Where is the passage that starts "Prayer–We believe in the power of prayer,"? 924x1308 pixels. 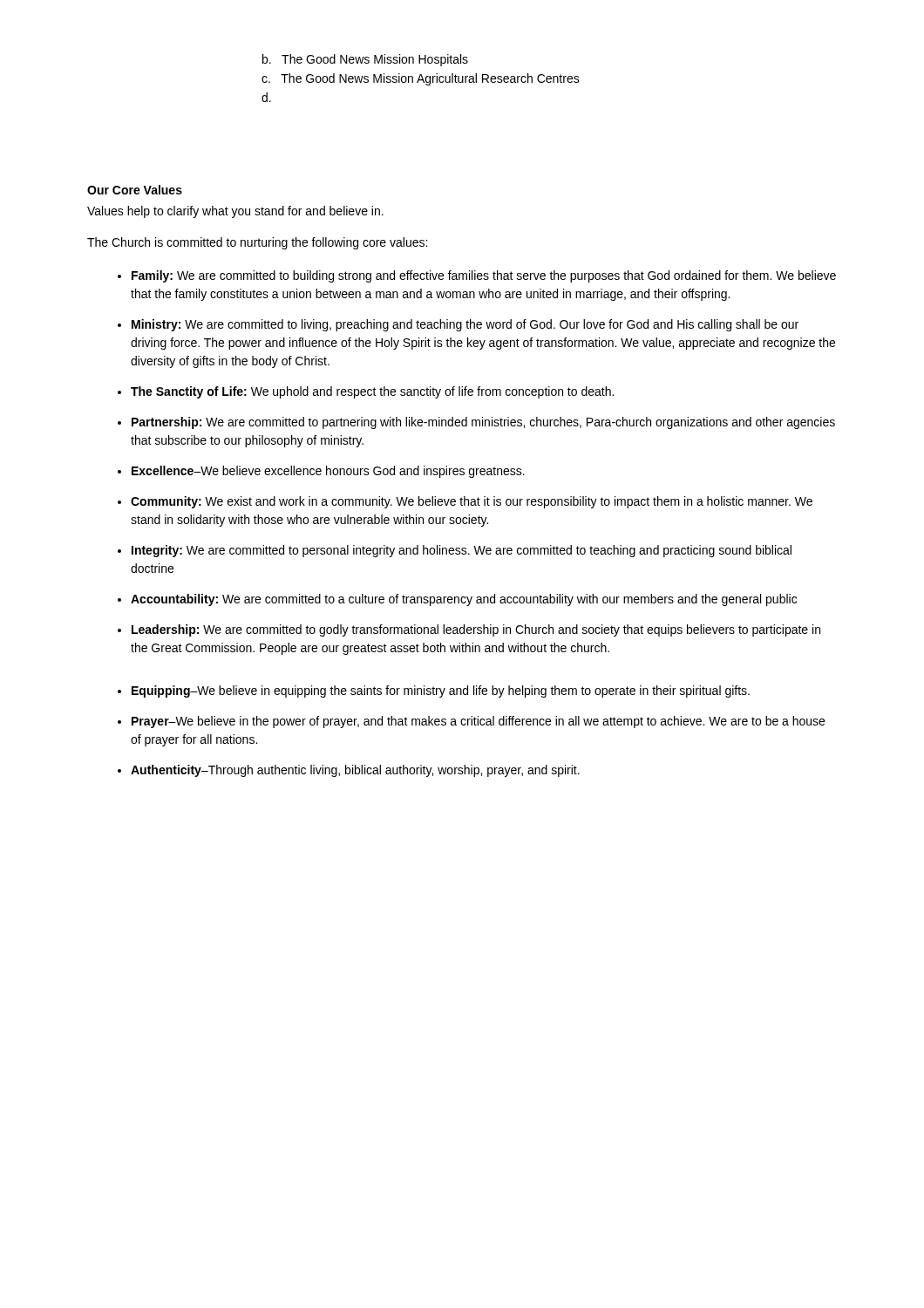click(478, 730)
